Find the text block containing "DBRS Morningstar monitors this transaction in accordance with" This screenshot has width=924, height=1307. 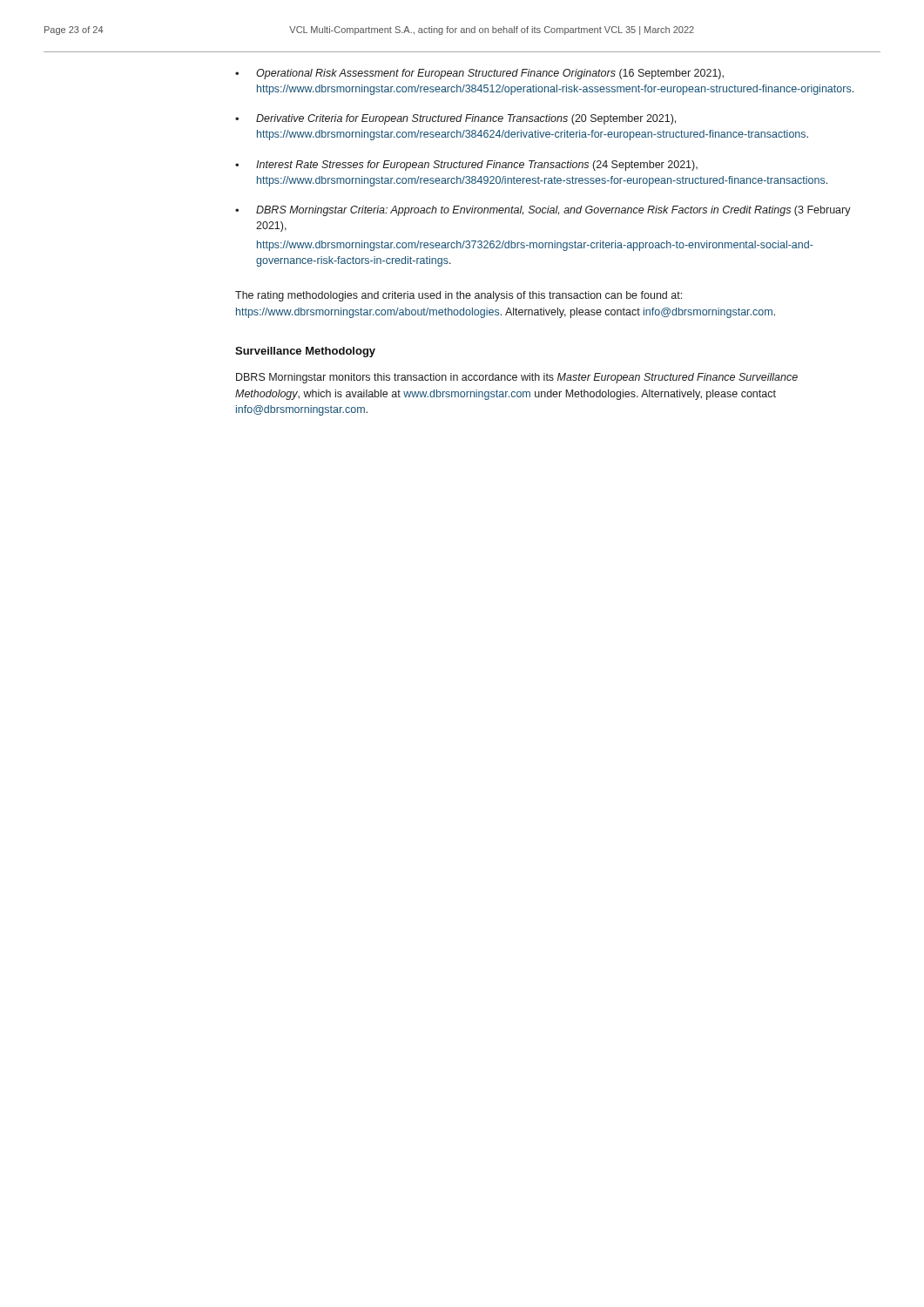pos(517,394)
